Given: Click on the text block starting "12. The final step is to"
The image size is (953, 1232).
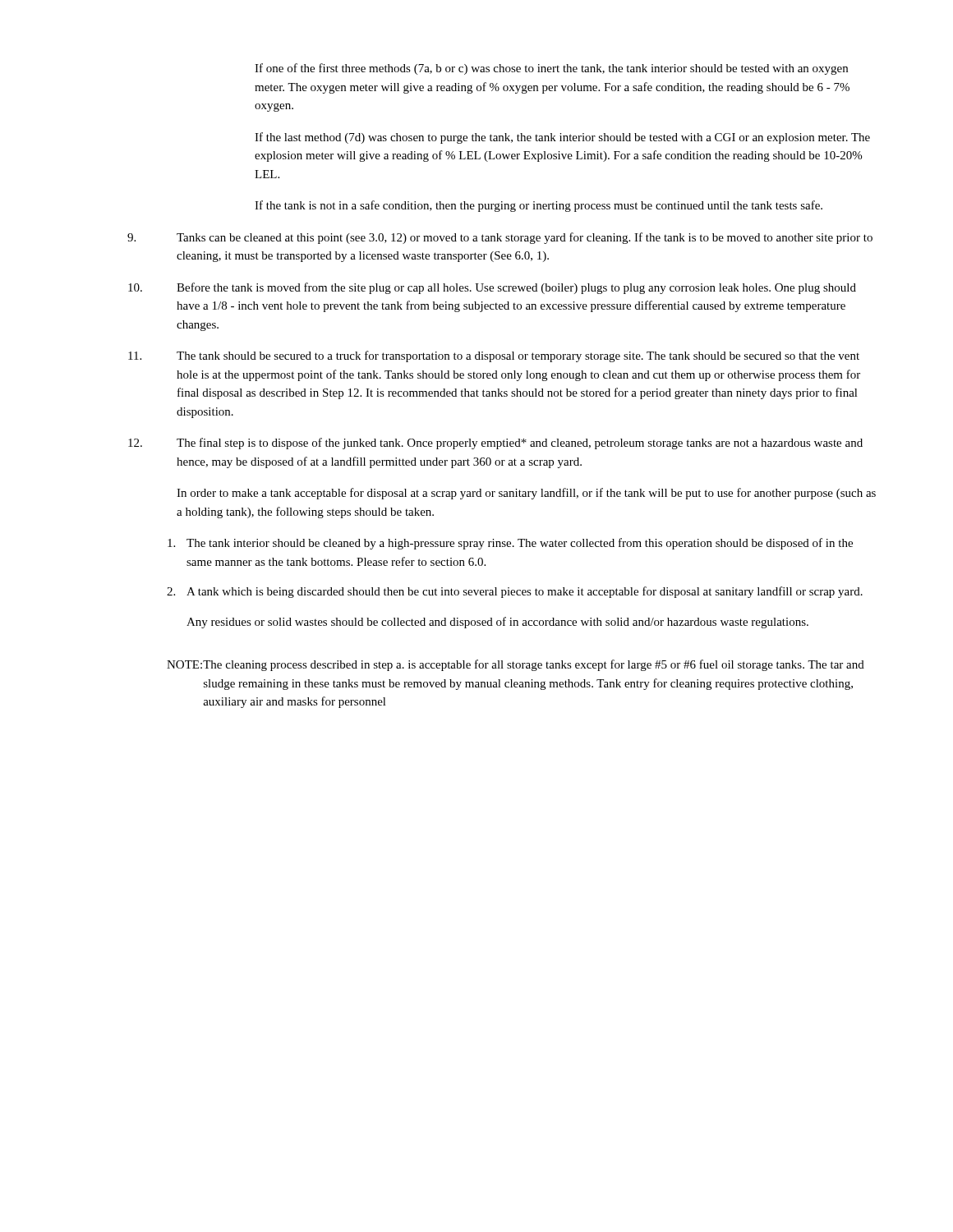Looking at the screenshot, I should (x=504, y=452).
